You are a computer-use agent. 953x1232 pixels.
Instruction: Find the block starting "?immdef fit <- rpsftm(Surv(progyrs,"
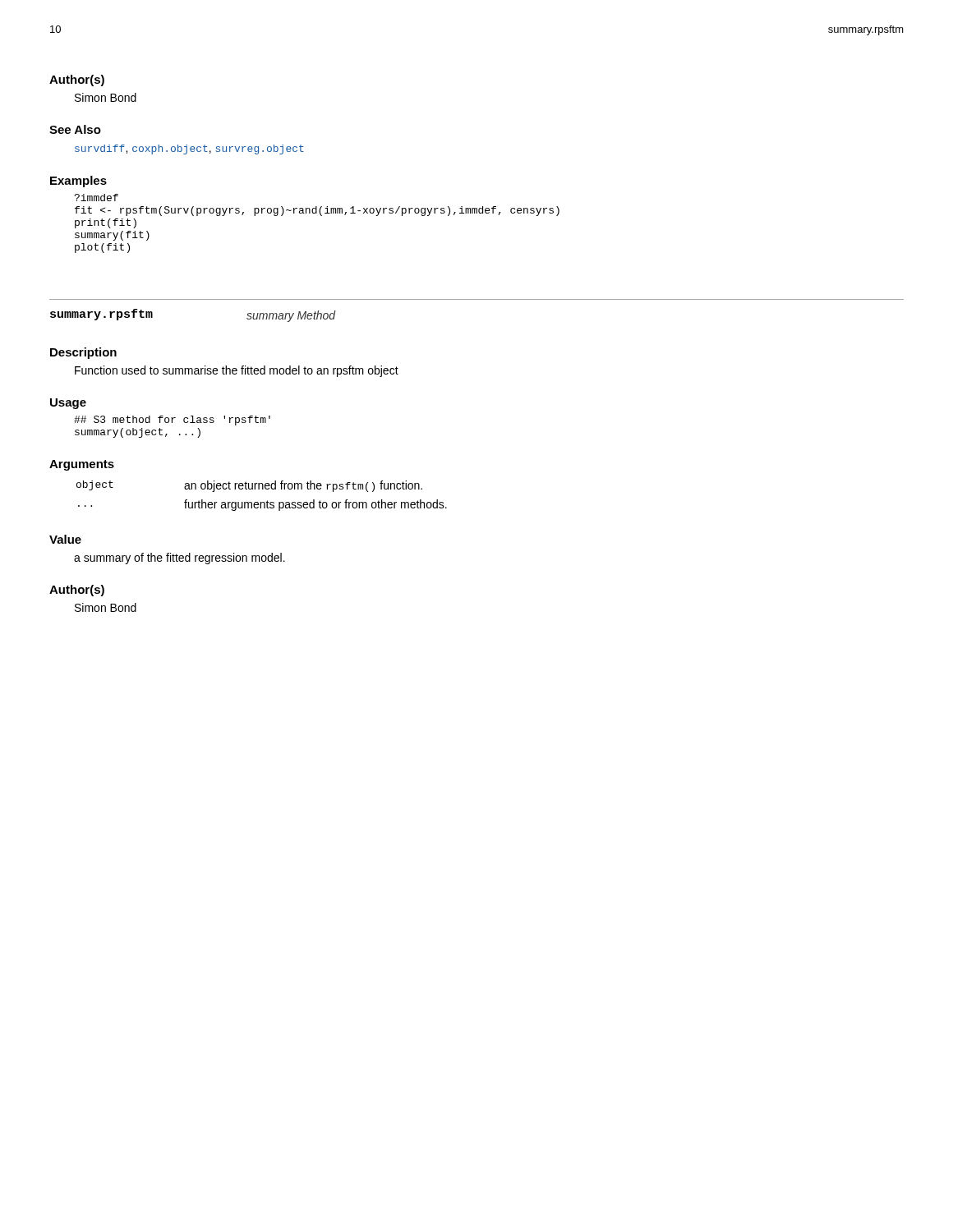point(489,223)
